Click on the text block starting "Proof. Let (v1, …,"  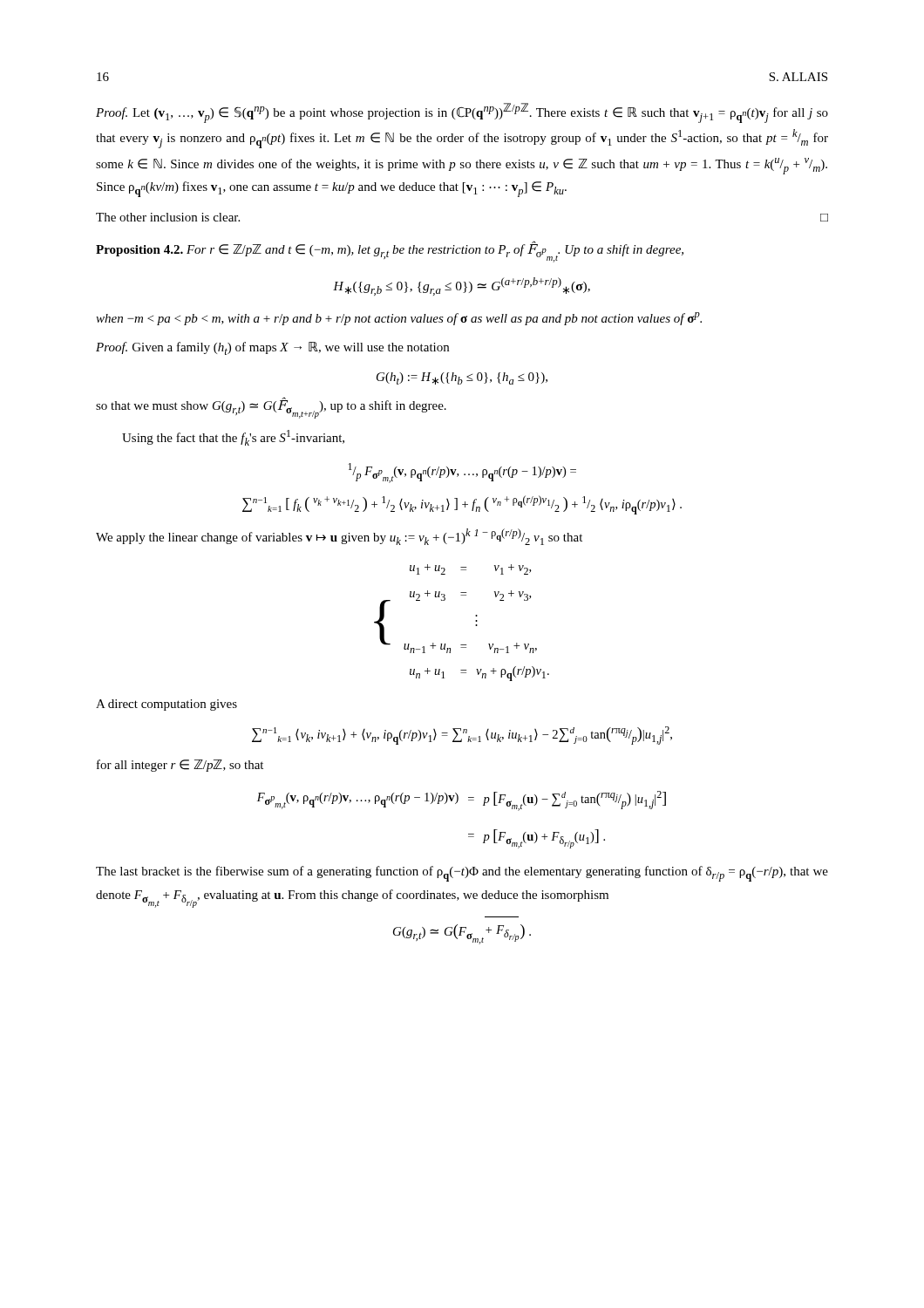point(462,150)
